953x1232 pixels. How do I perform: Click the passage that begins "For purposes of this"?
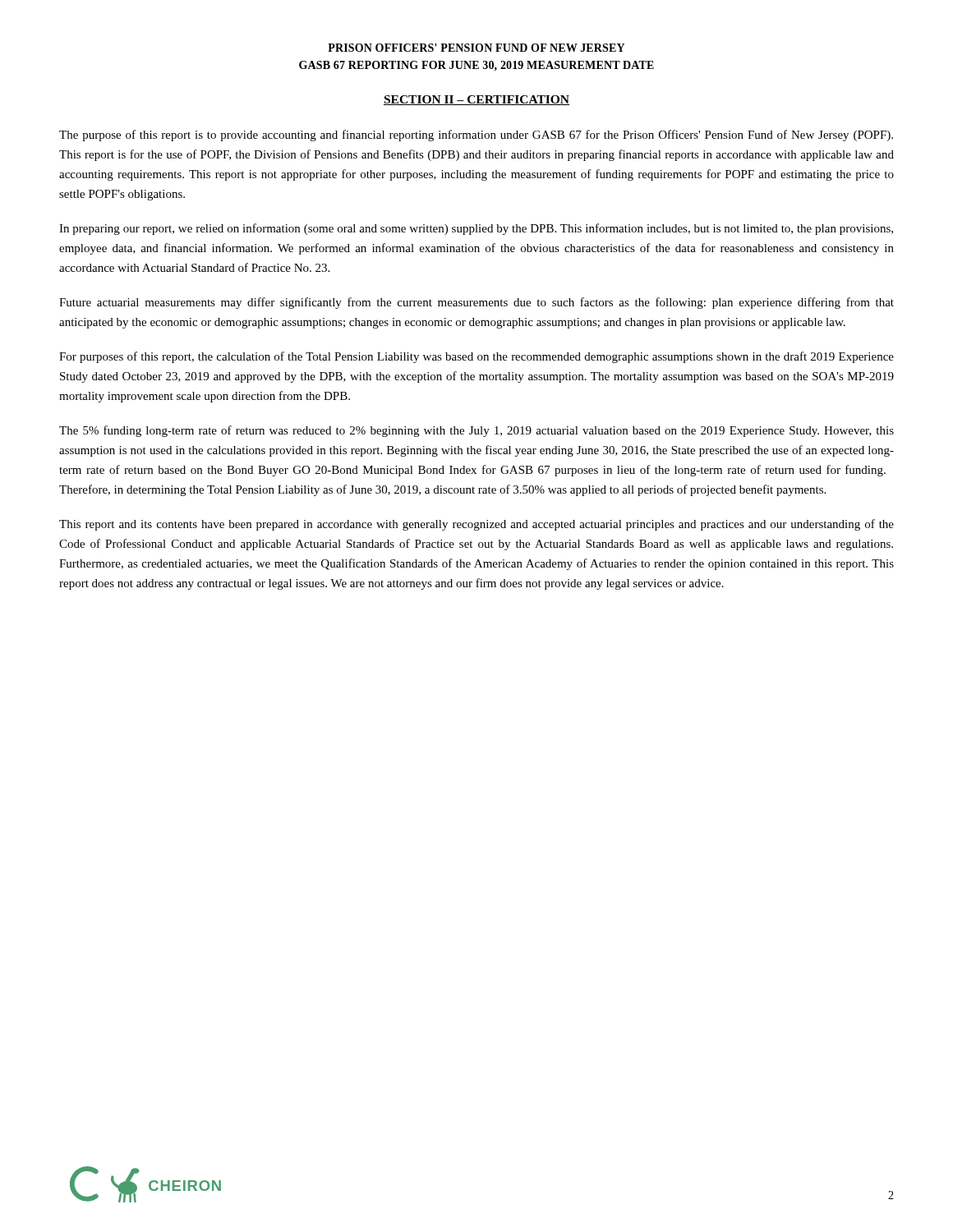click(x=476, y=376)
